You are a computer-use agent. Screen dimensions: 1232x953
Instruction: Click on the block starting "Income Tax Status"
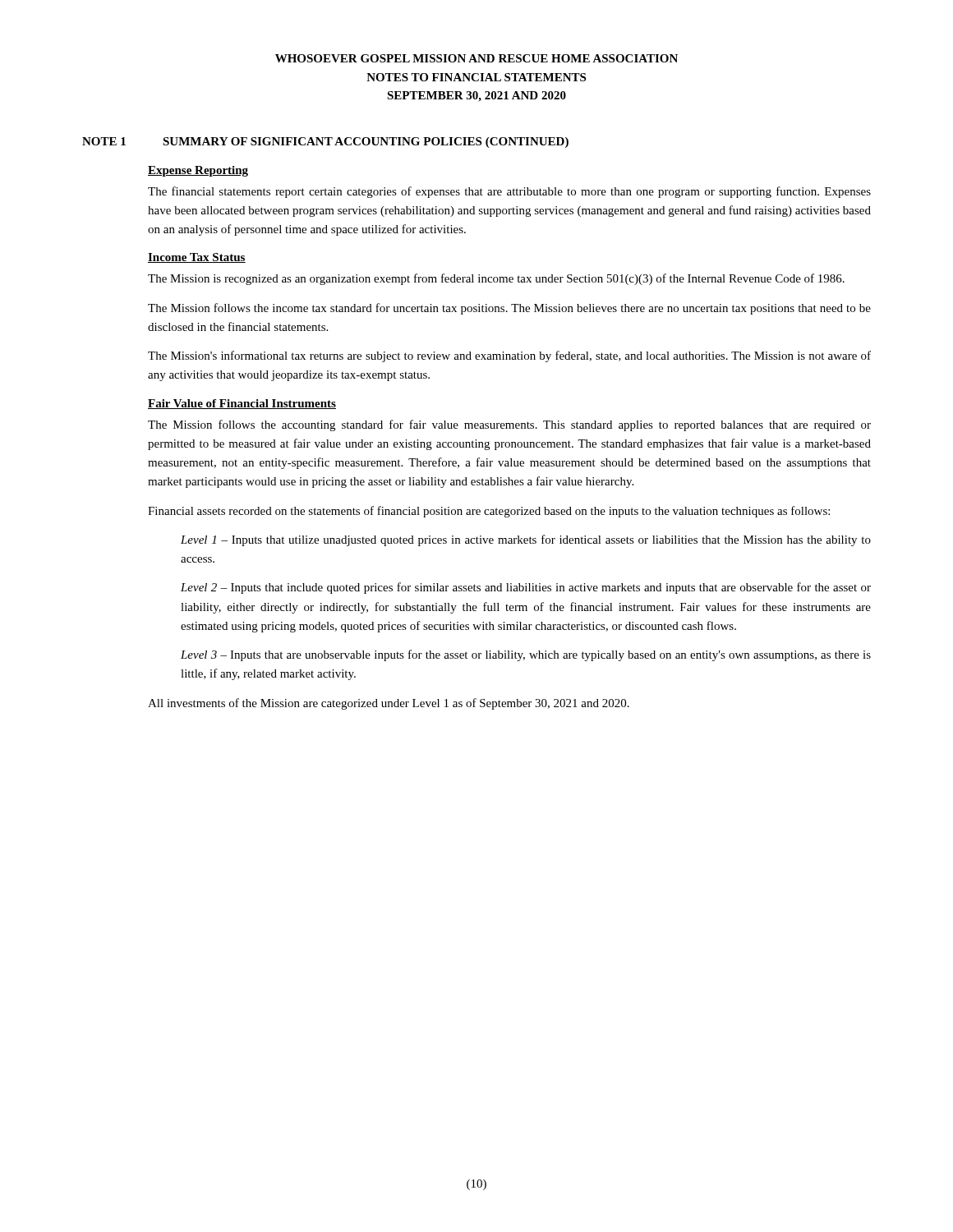(197, 258)
